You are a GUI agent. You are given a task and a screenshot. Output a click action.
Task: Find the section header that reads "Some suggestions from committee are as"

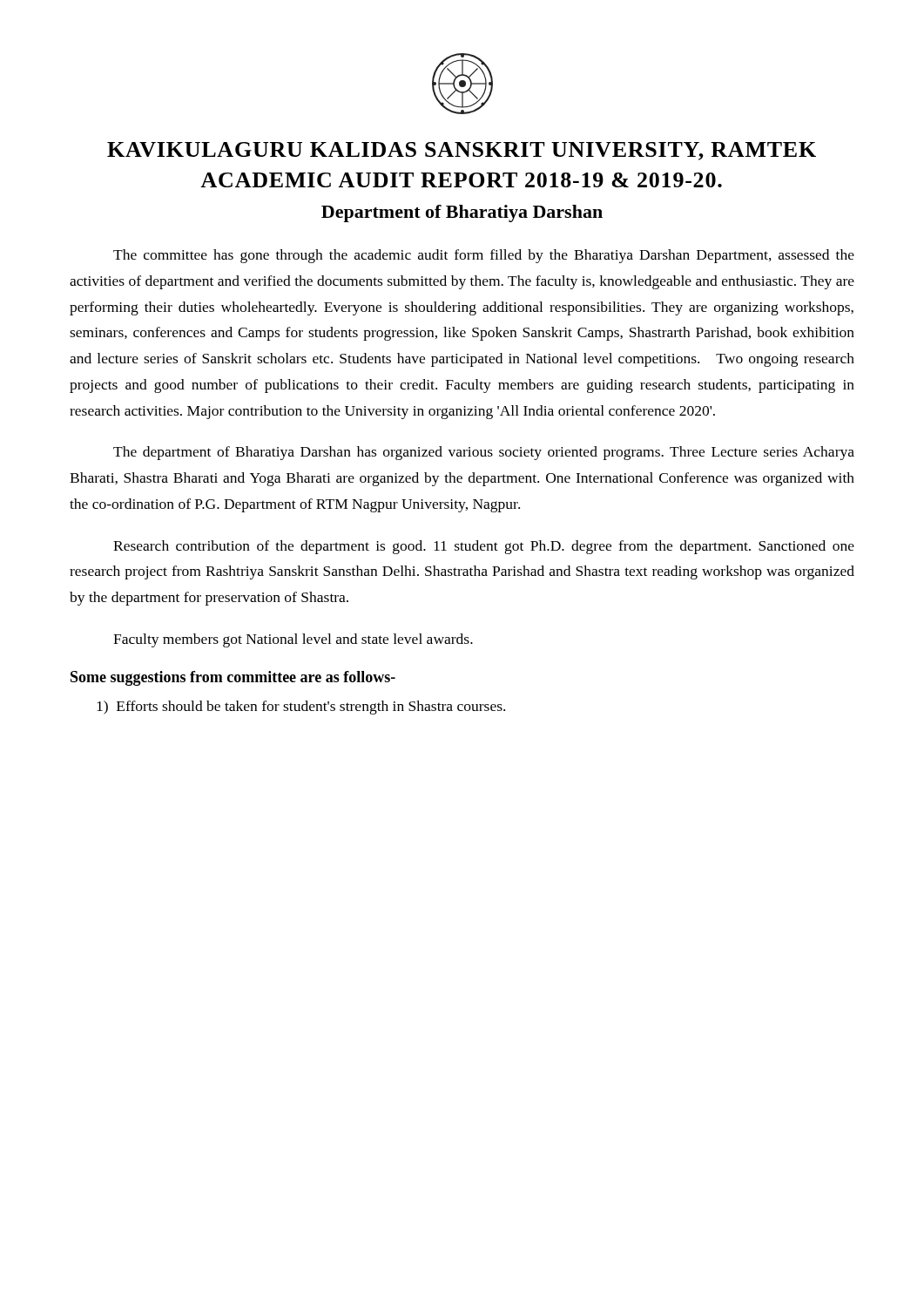233,677
